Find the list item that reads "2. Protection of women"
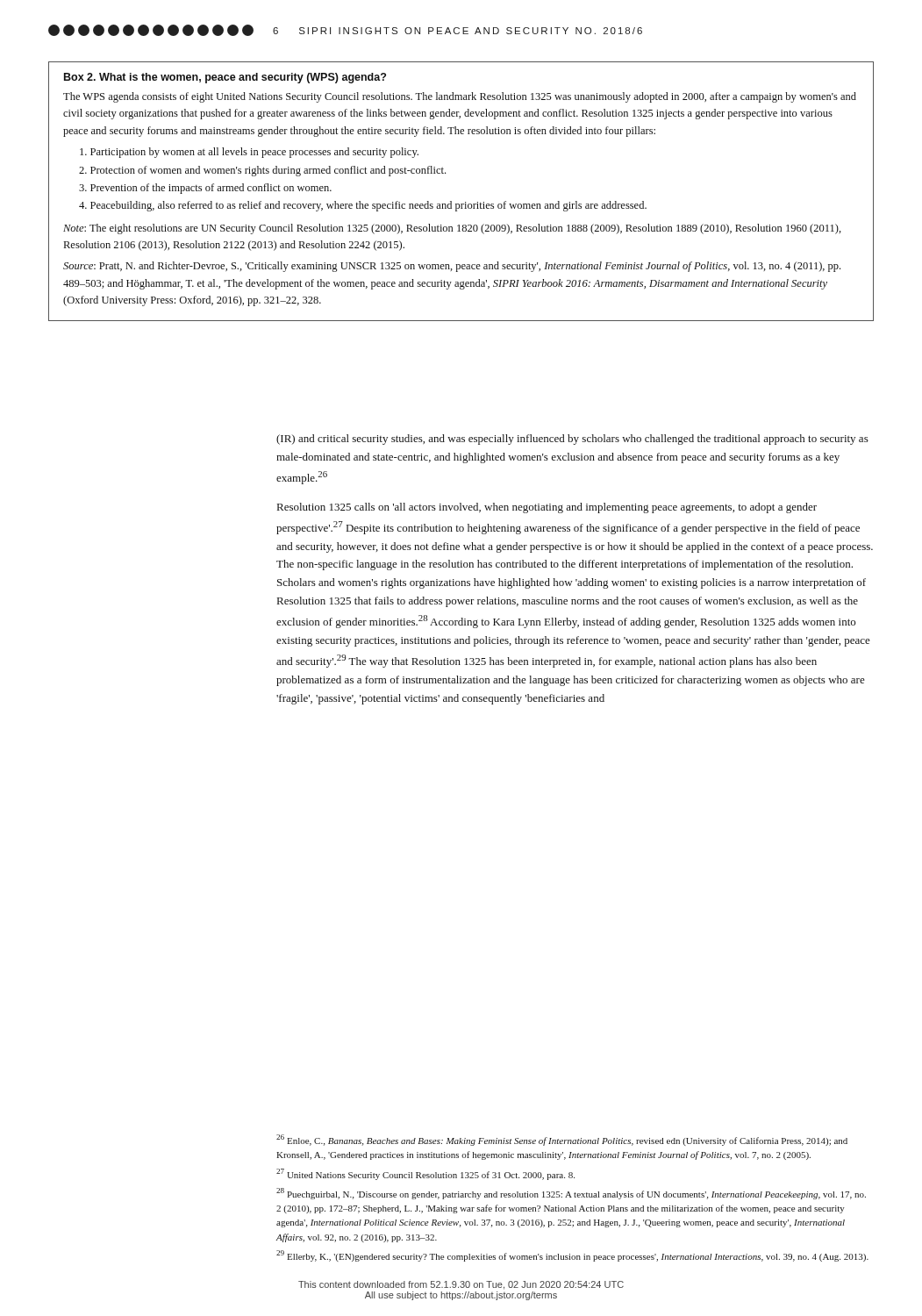 pos(263,170)
